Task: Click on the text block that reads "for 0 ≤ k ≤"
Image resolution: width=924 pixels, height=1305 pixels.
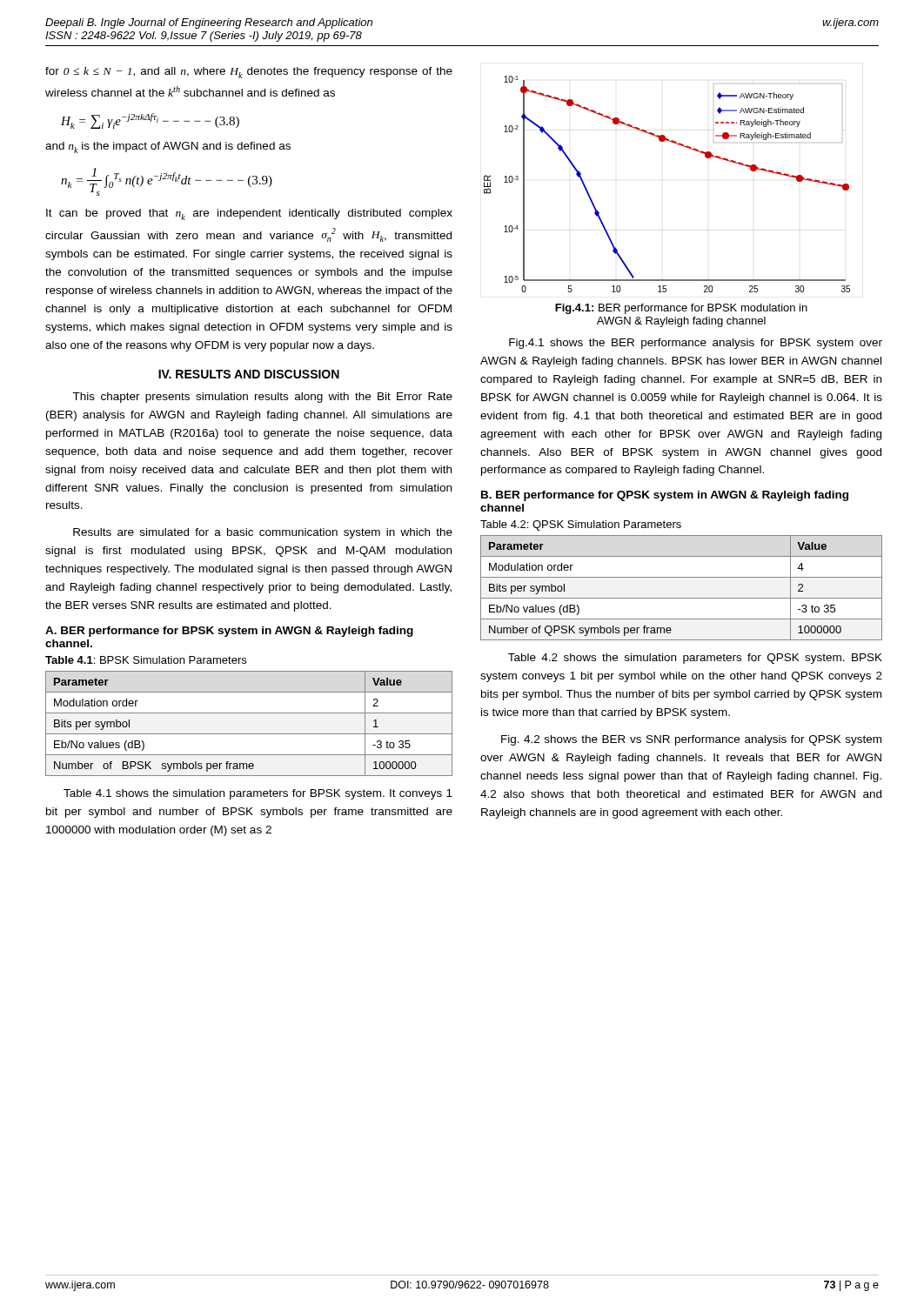Action: click(249, 82)
